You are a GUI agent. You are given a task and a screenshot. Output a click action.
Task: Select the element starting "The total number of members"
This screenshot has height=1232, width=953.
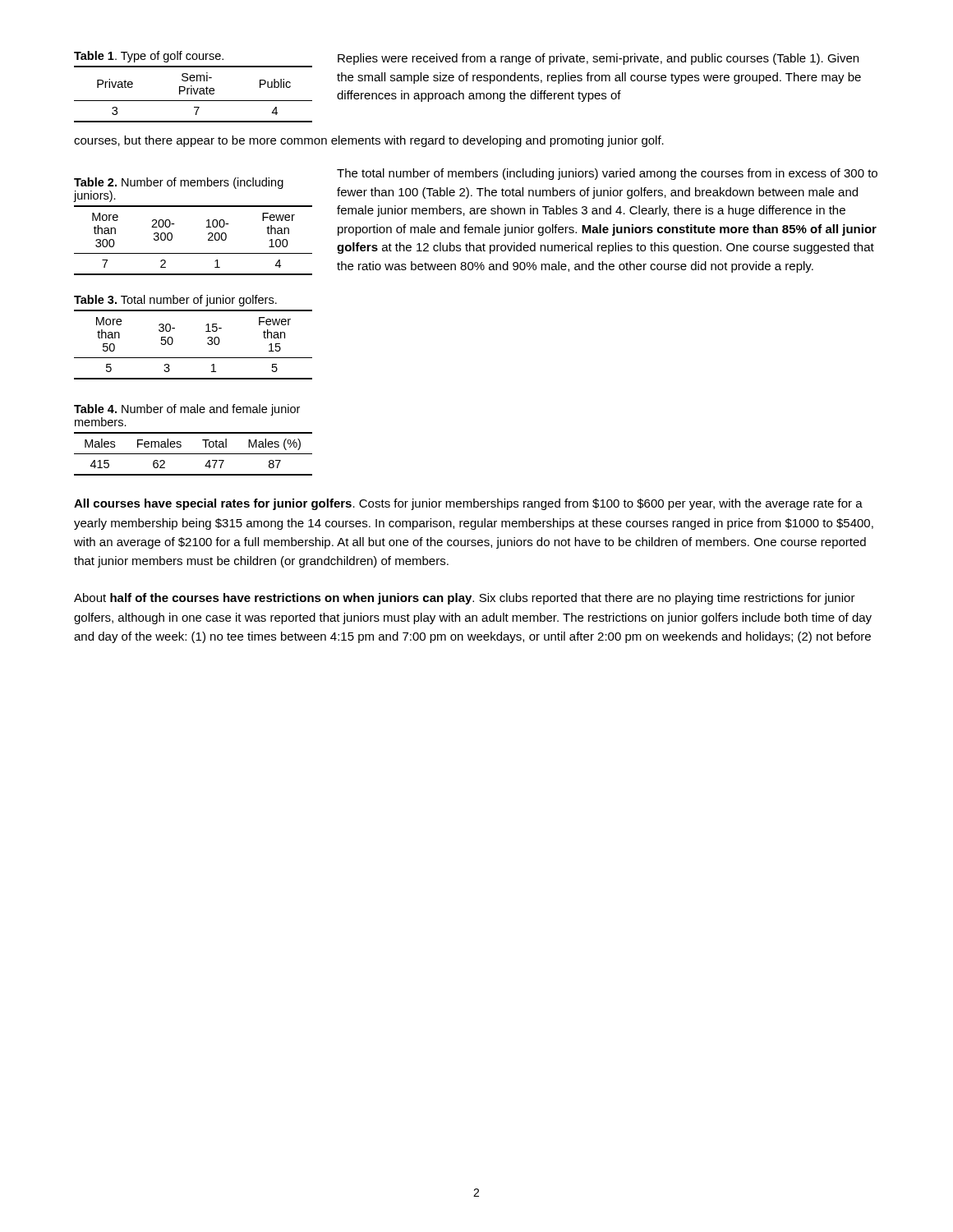pos(607,219)
